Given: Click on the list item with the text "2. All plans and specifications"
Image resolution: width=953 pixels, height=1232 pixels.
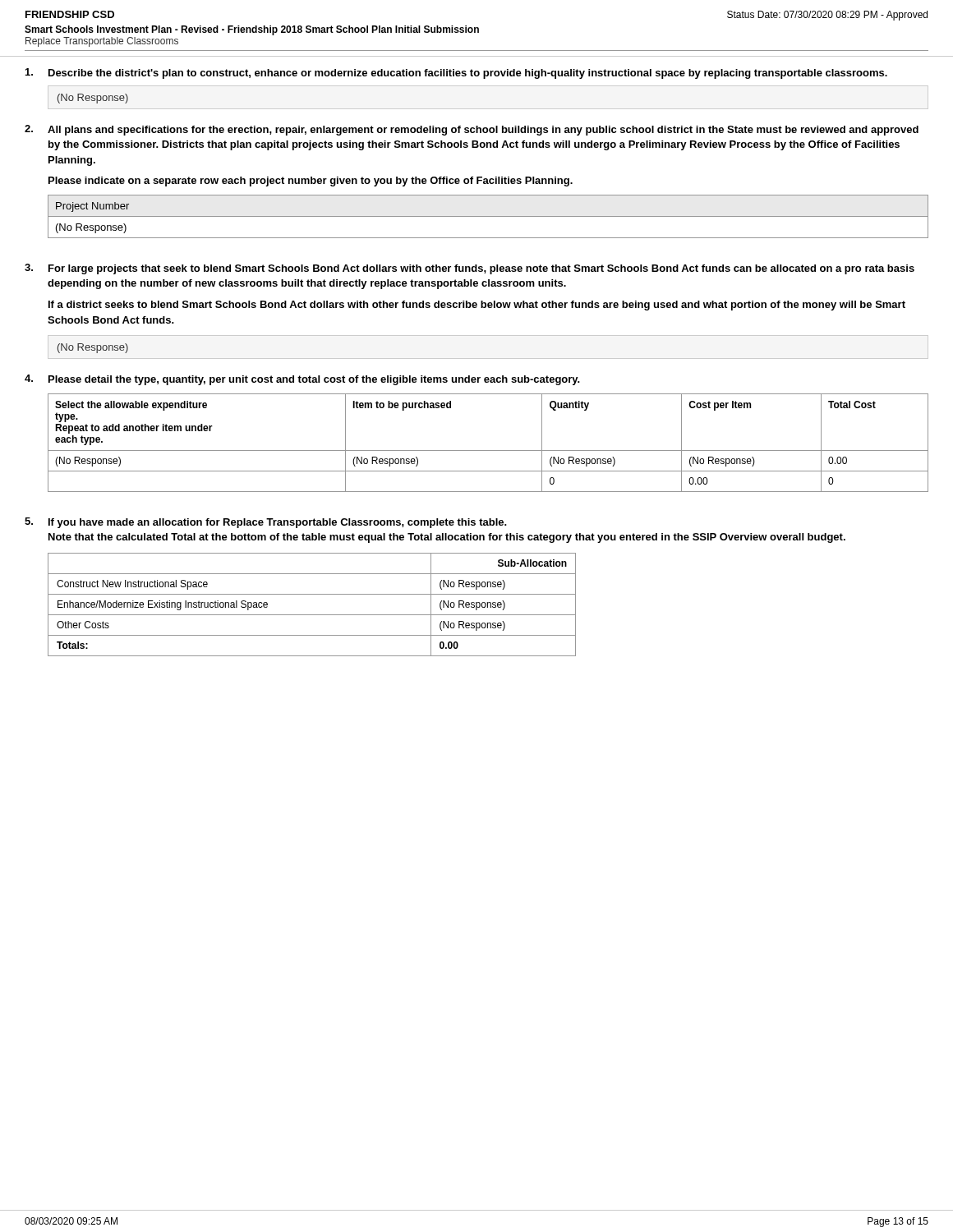Looking at the screenshot, I should (x=476, y=185).
